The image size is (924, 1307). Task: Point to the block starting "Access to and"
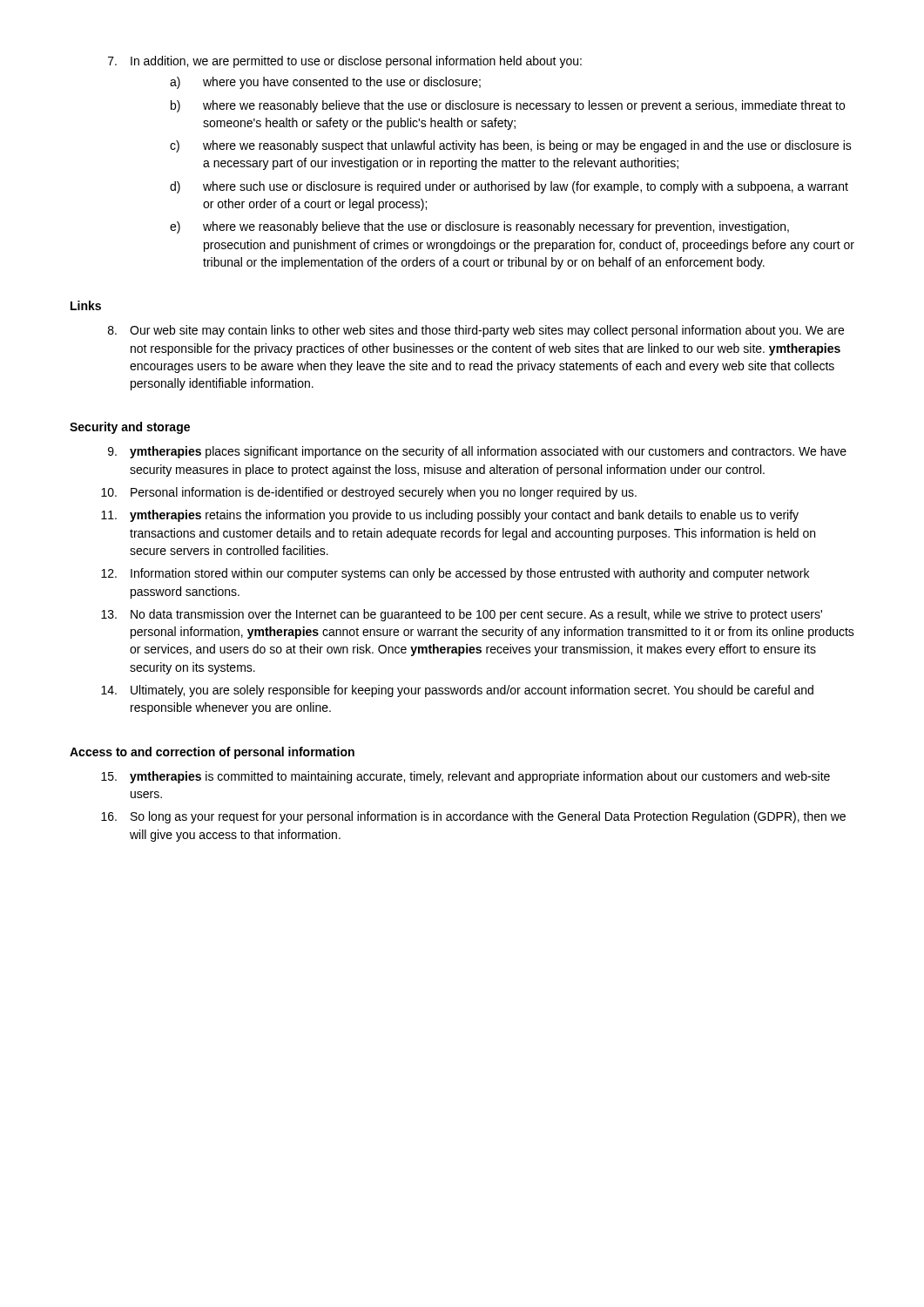pos(212,752)
